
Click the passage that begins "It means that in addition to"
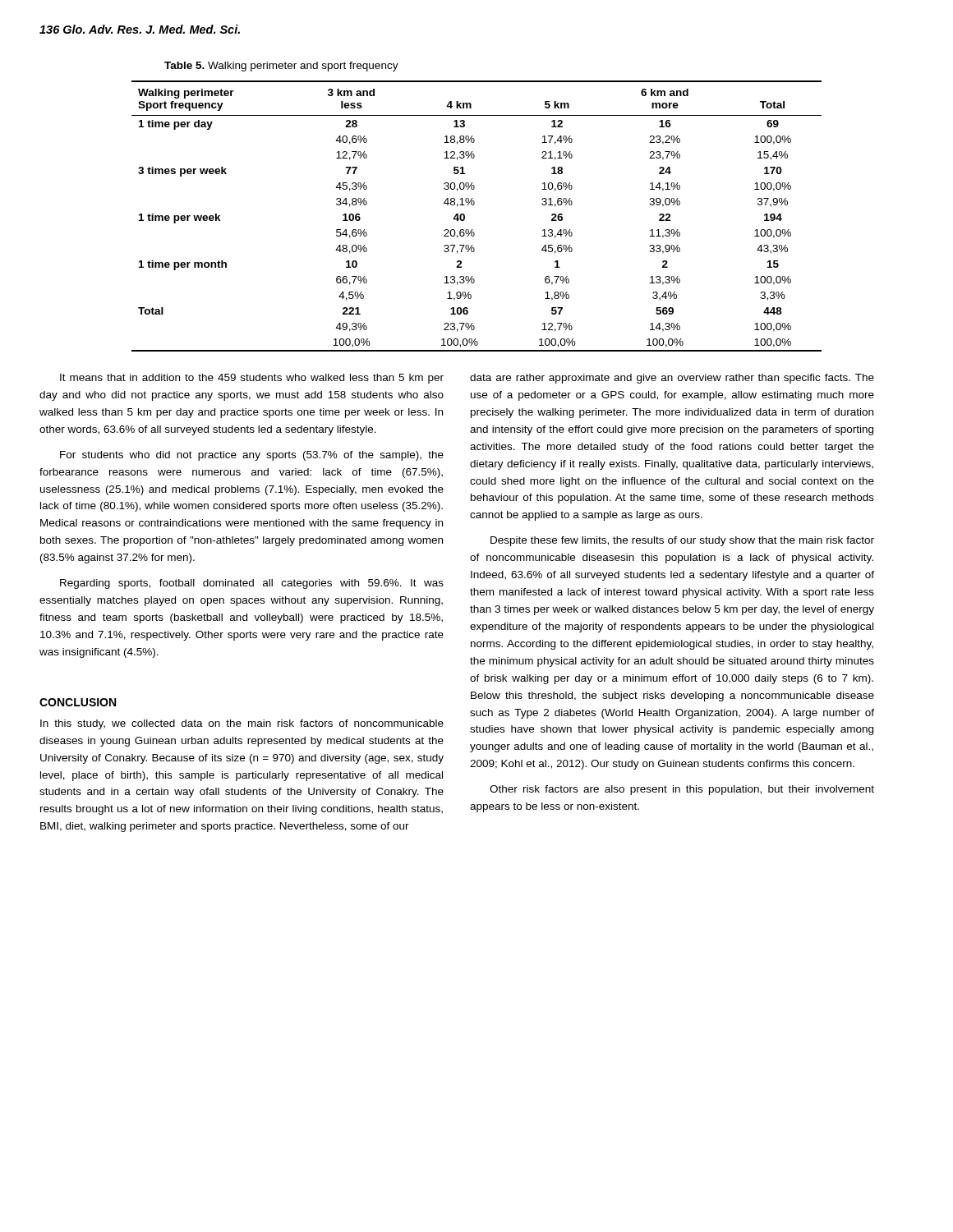tap(242, 403)
